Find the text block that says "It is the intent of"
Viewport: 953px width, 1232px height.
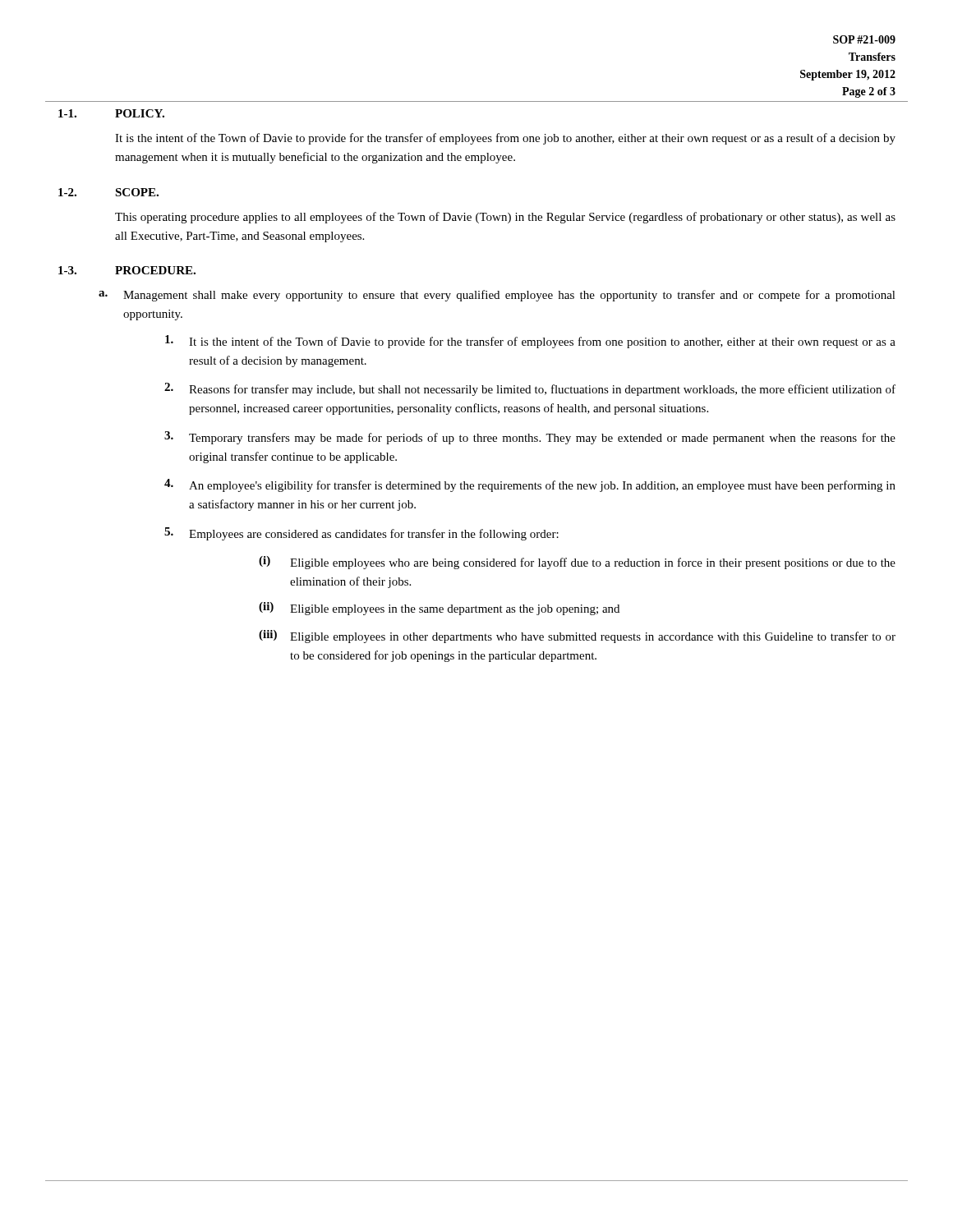pyautogui.click(x=505, y=148)
